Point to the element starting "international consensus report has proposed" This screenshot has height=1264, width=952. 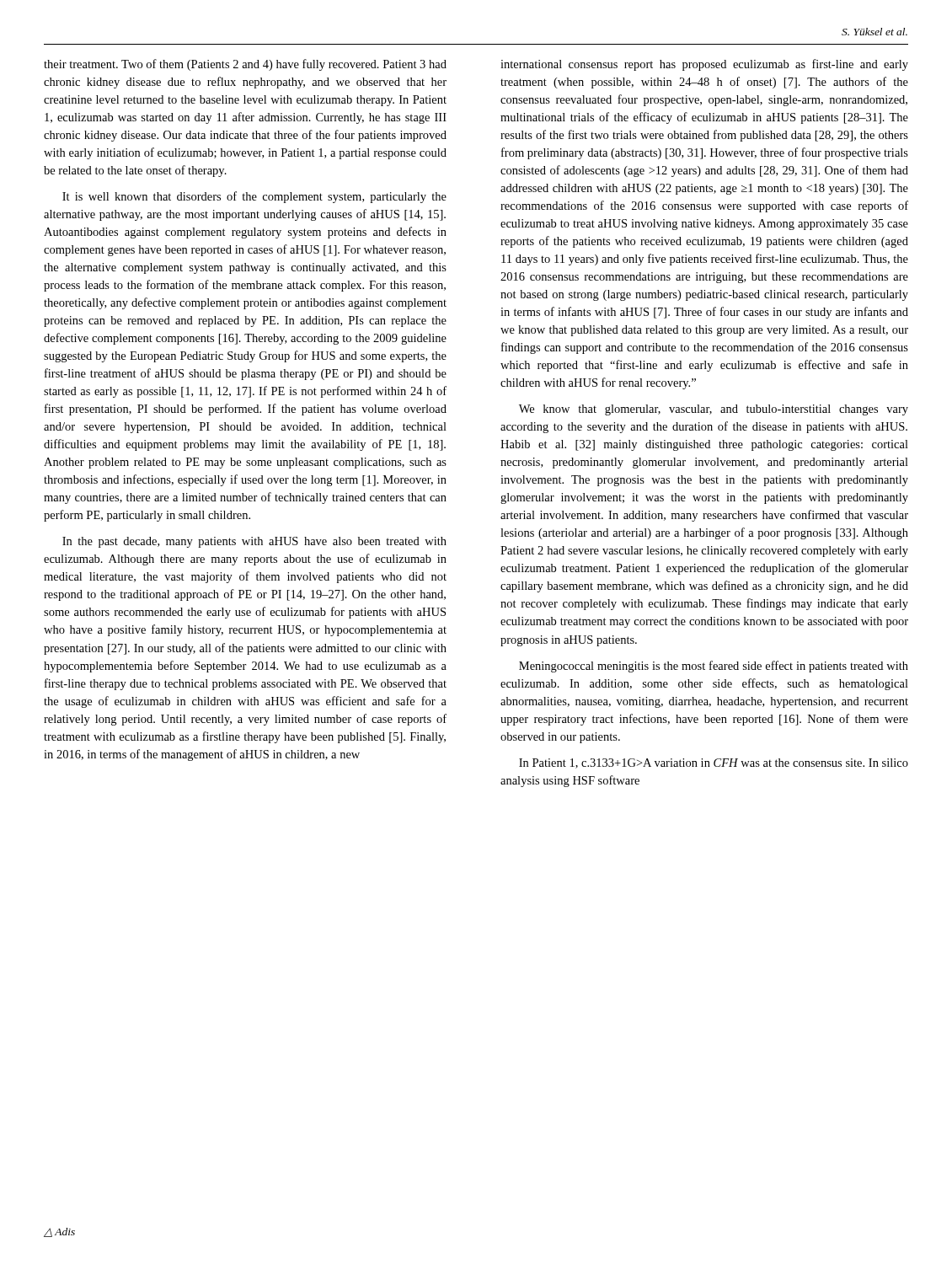point(704,224)
